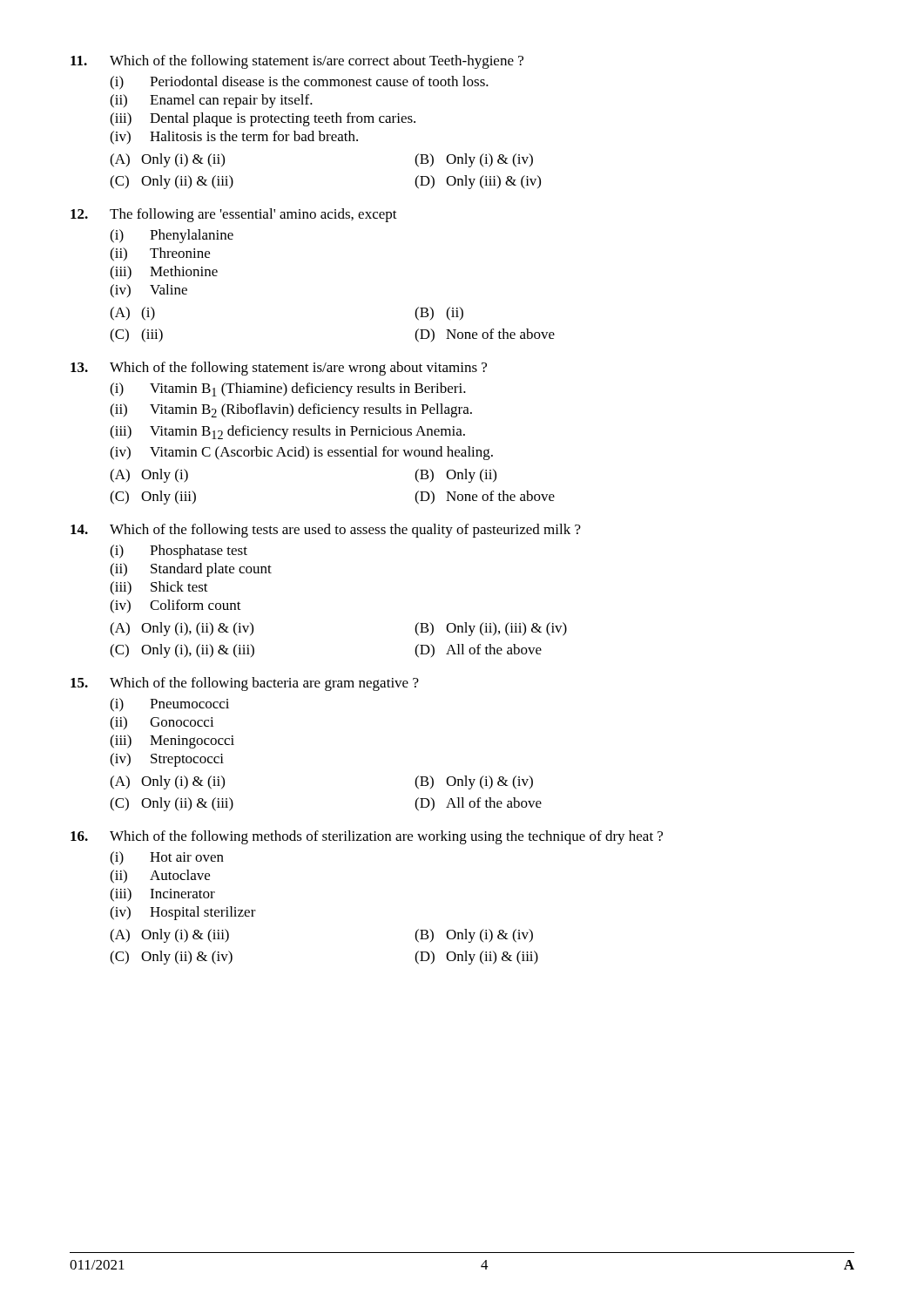Find the block starting "13. Which of the following statement is/are"

tap(462, 432)
